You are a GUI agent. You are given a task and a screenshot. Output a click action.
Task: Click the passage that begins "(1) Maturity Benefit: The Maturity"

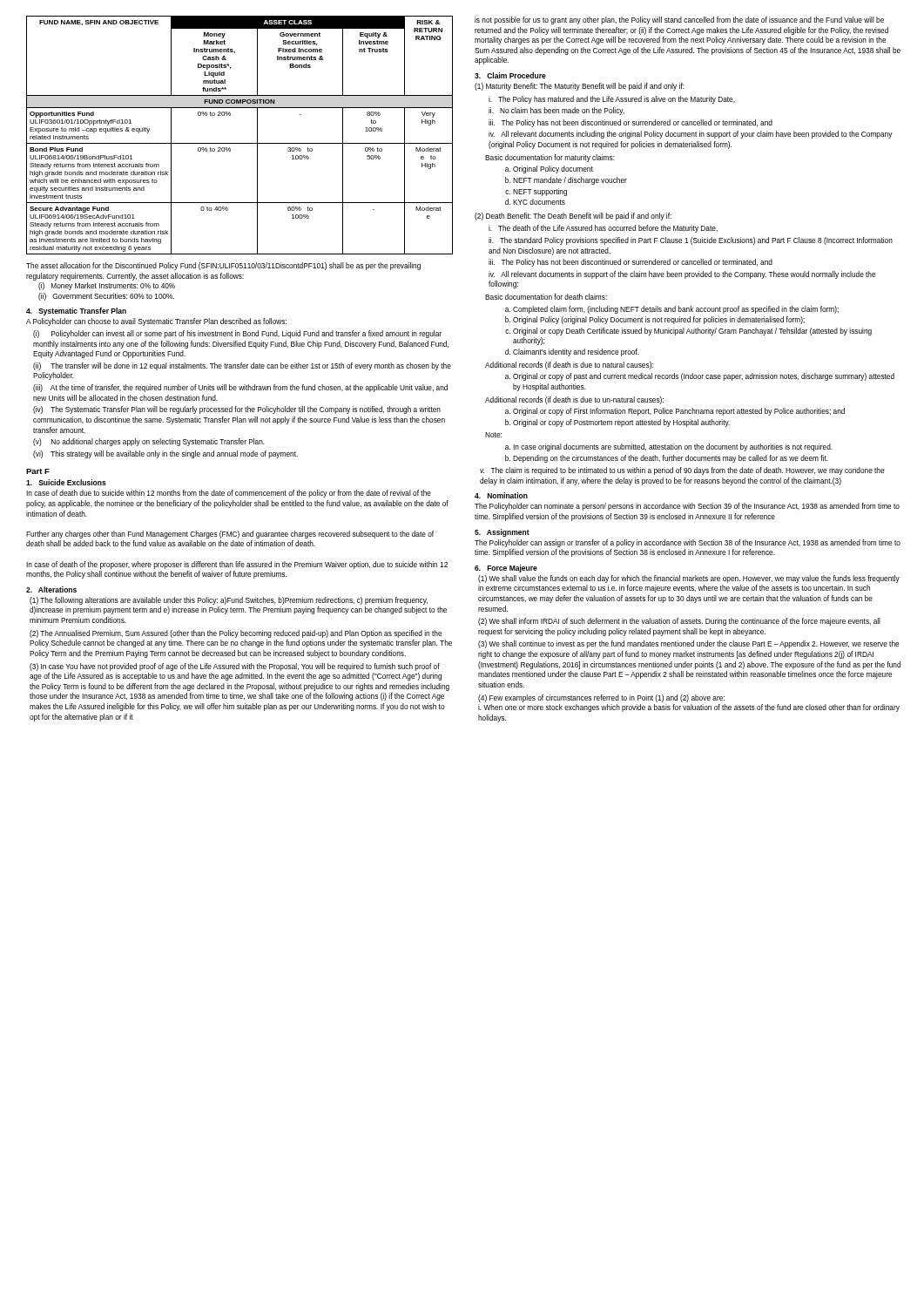(688, 284)
